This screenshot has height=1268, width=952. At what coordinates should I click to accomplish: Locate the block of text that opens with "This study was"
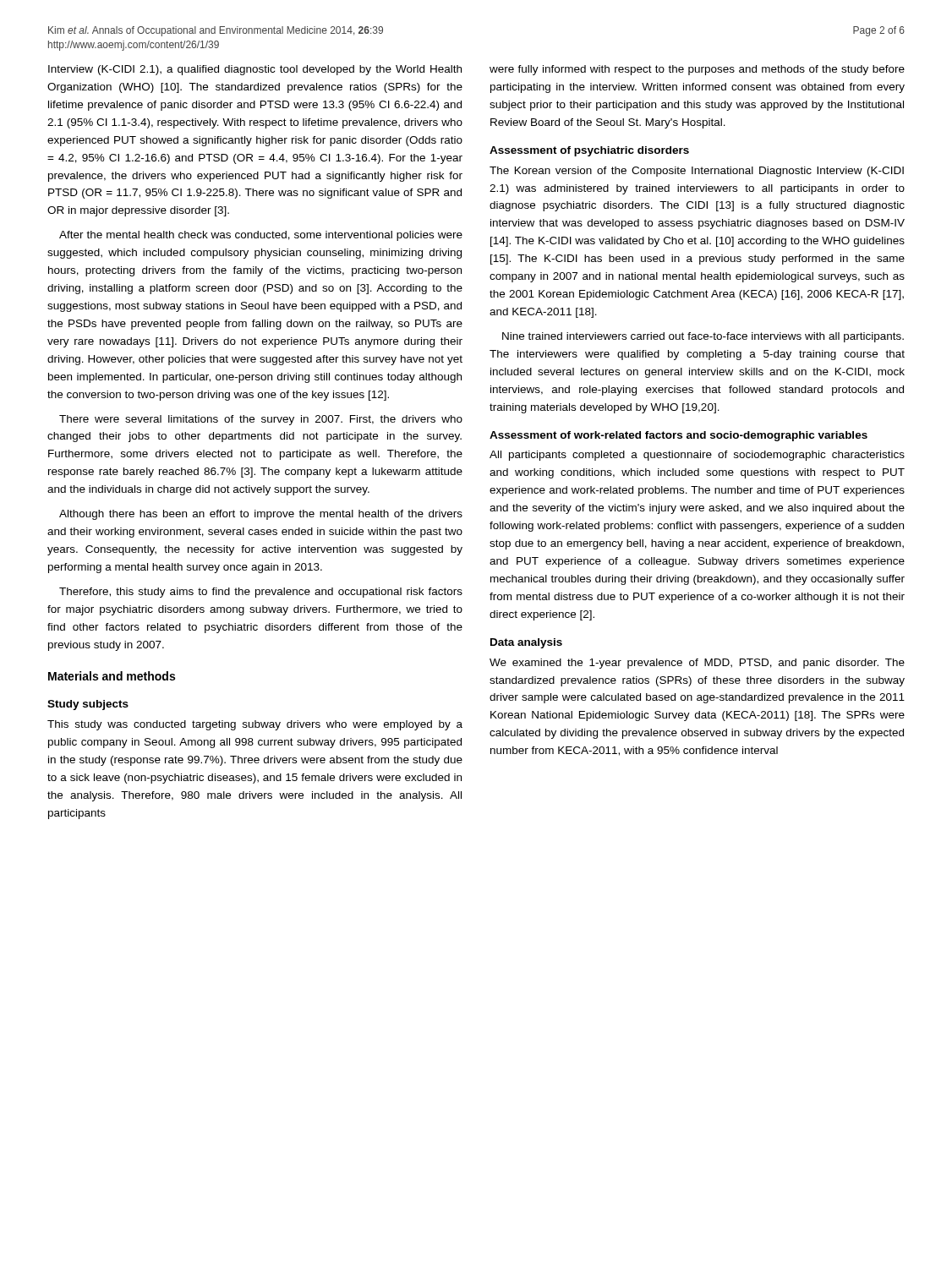point(255,769)
